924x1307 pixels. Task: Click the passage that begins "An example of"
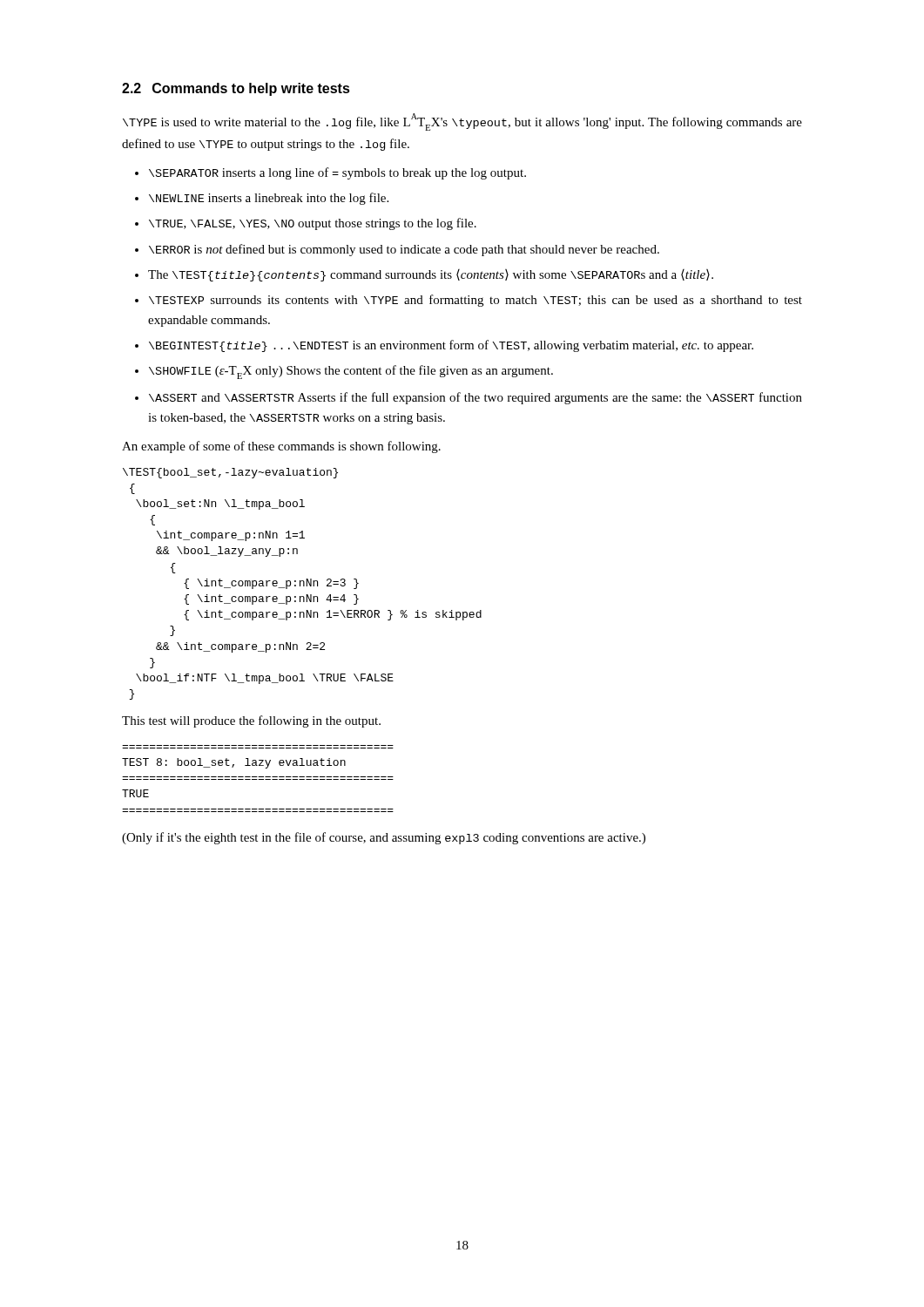point(281,447)
